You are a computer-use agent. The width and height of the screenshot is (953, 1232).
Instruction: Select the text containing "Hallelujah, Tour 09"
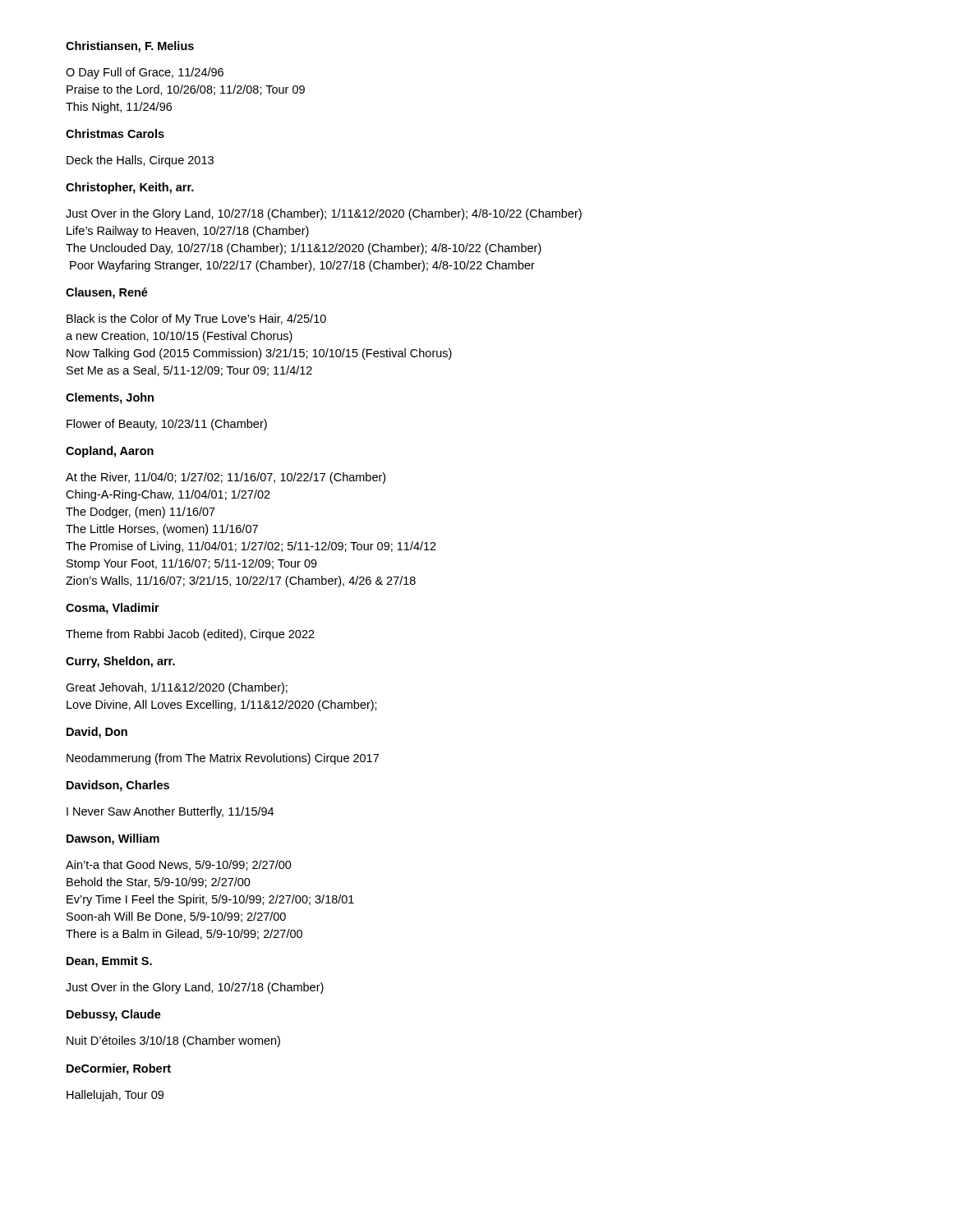[x=115, y=1096]
